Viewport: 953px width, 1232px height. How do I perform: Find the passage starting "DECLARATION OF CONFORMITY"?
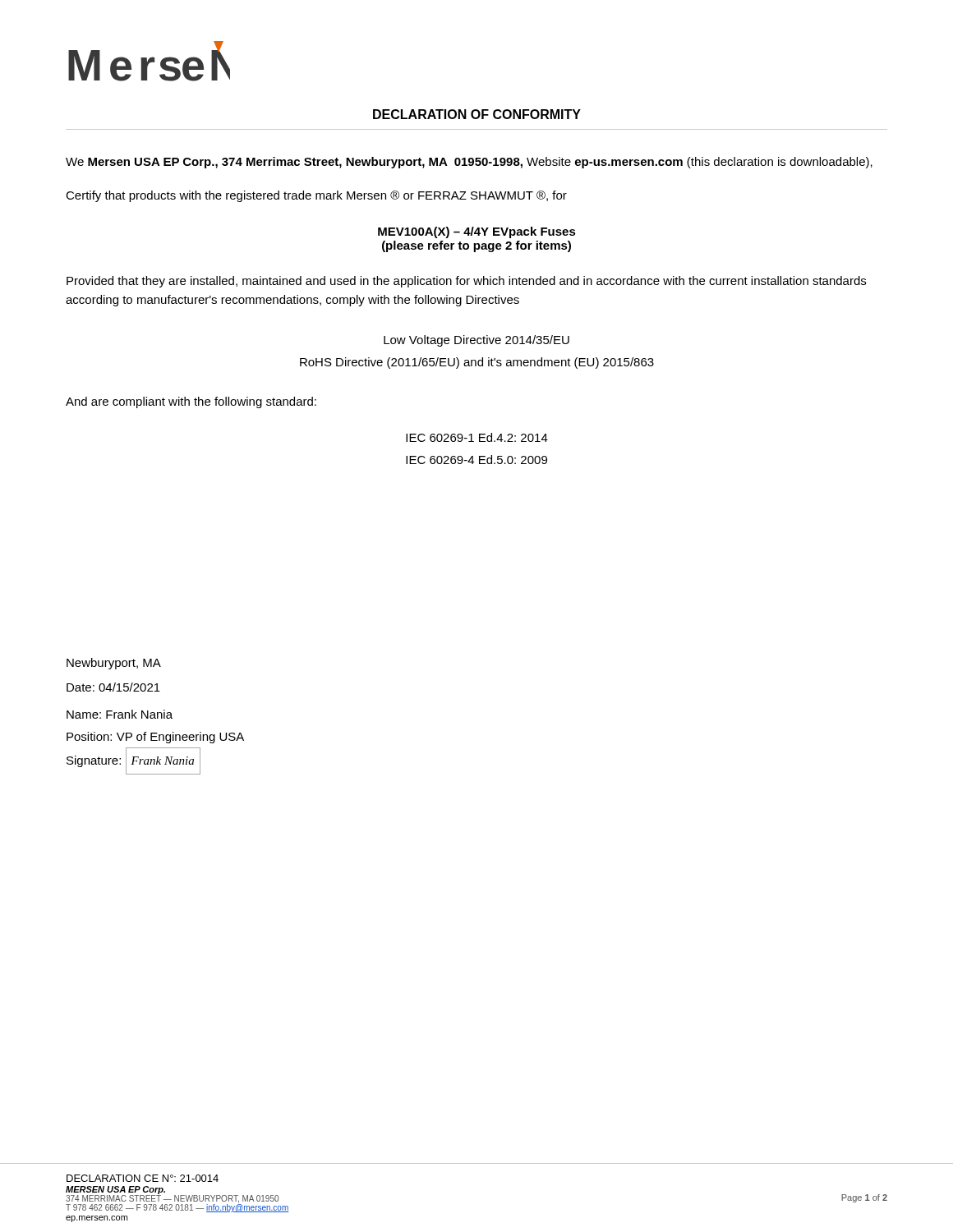click(x=476, y=115)
